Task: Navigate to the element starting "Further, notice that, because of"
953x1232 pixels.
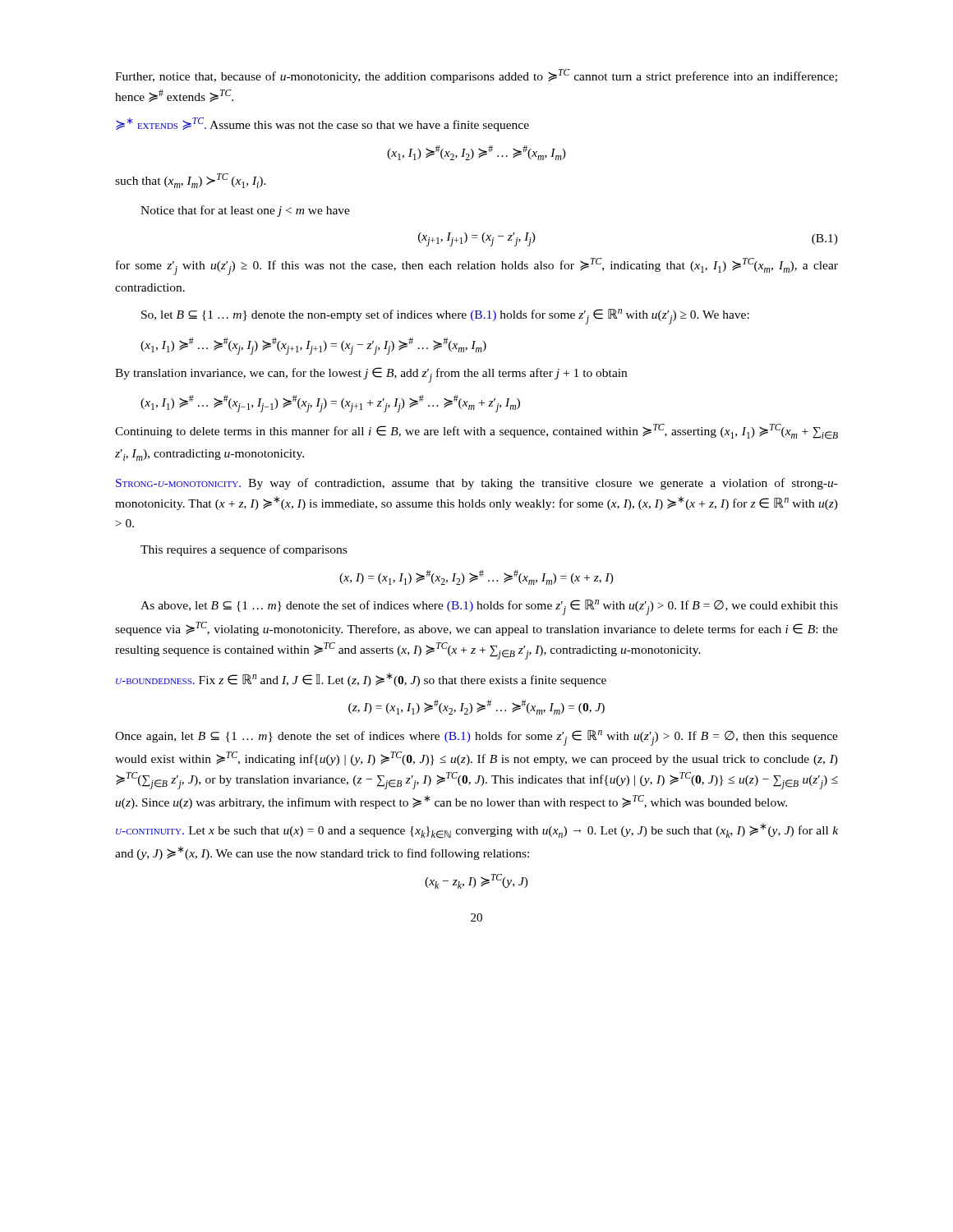Action: pos(476,86)
